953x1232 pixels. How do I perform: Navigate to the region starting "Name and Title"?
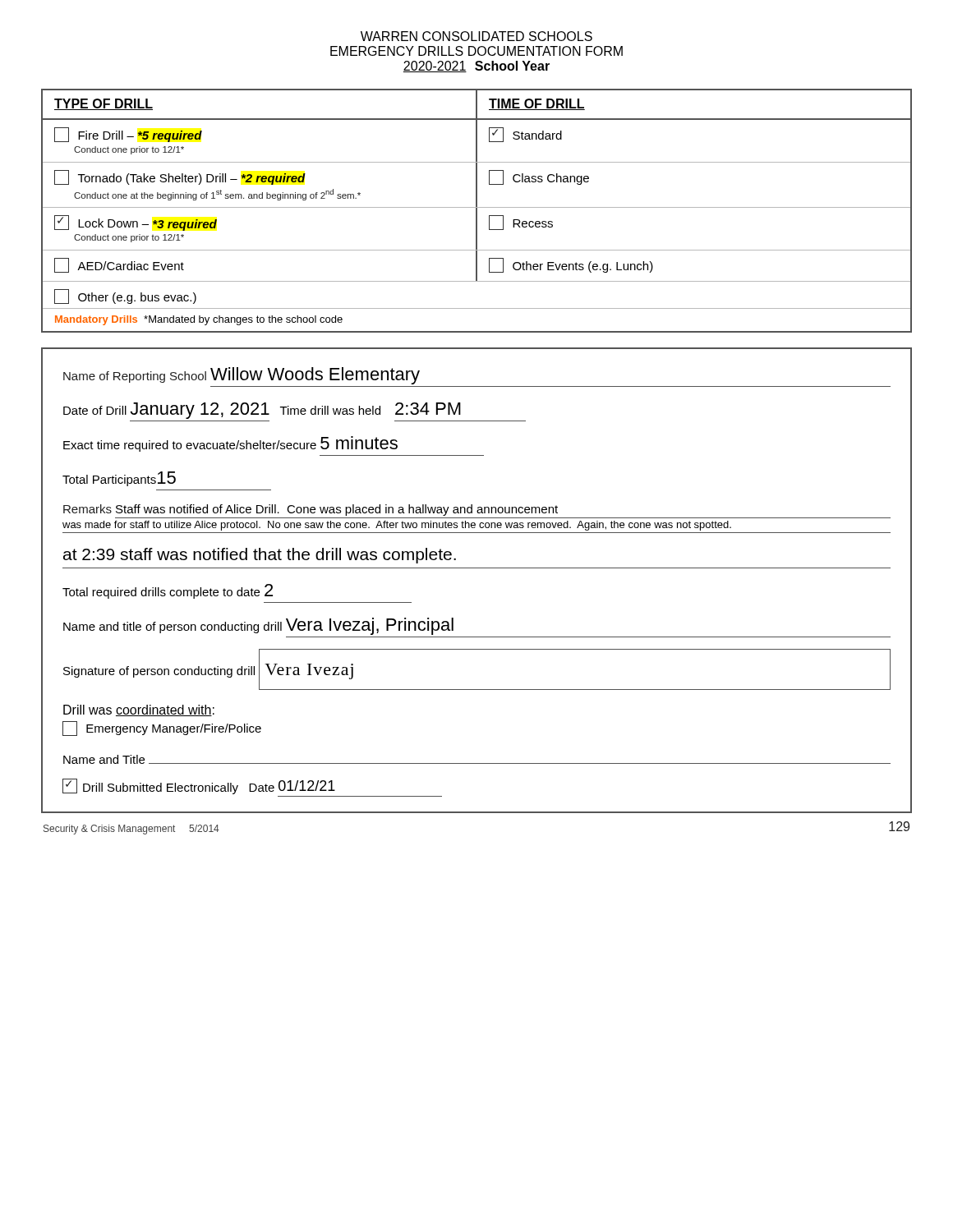point(476,756)
